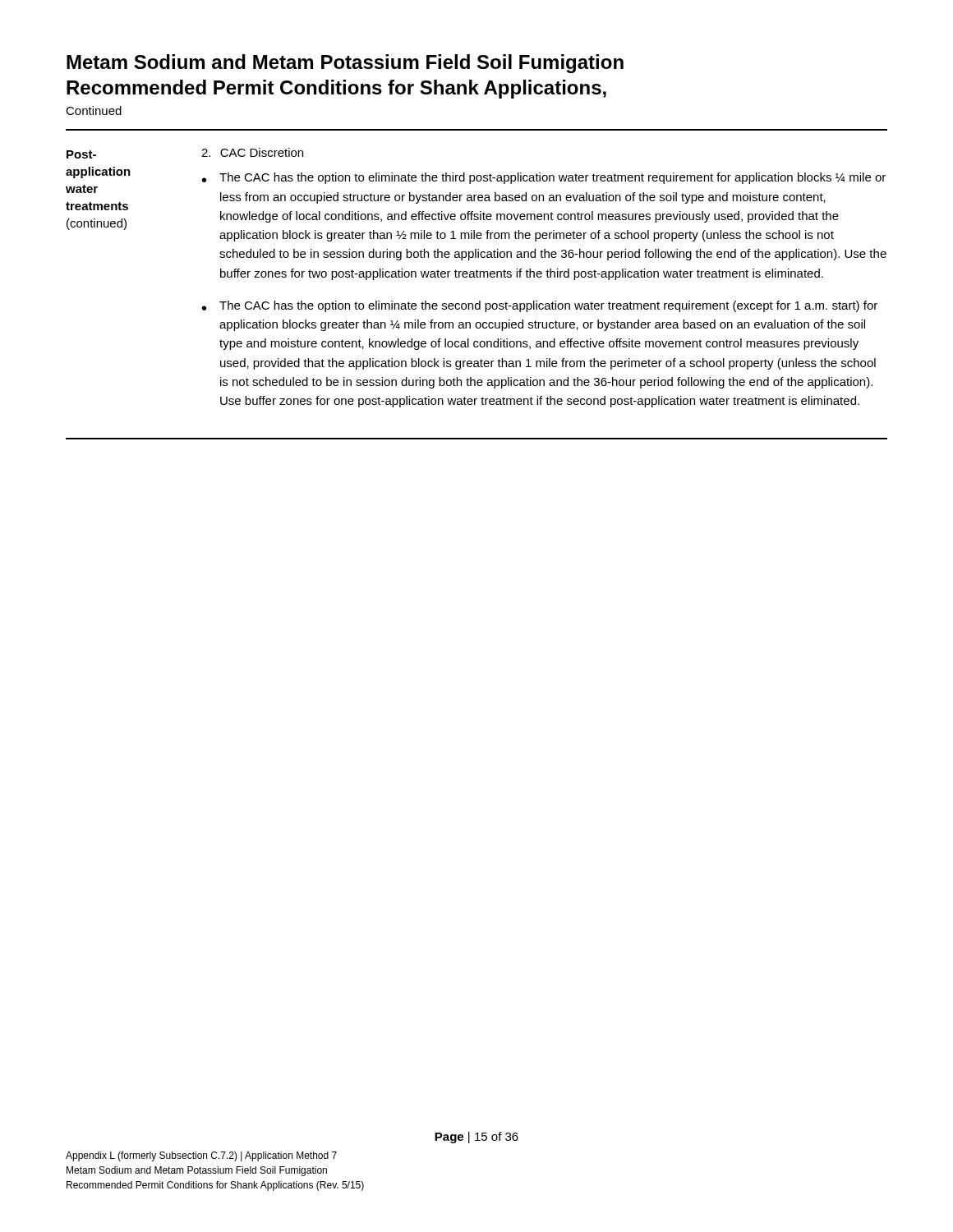This screenshot has width=953, height=1232.
Task: Find "CAC Discretion" on this page
Action: [253, 153]
